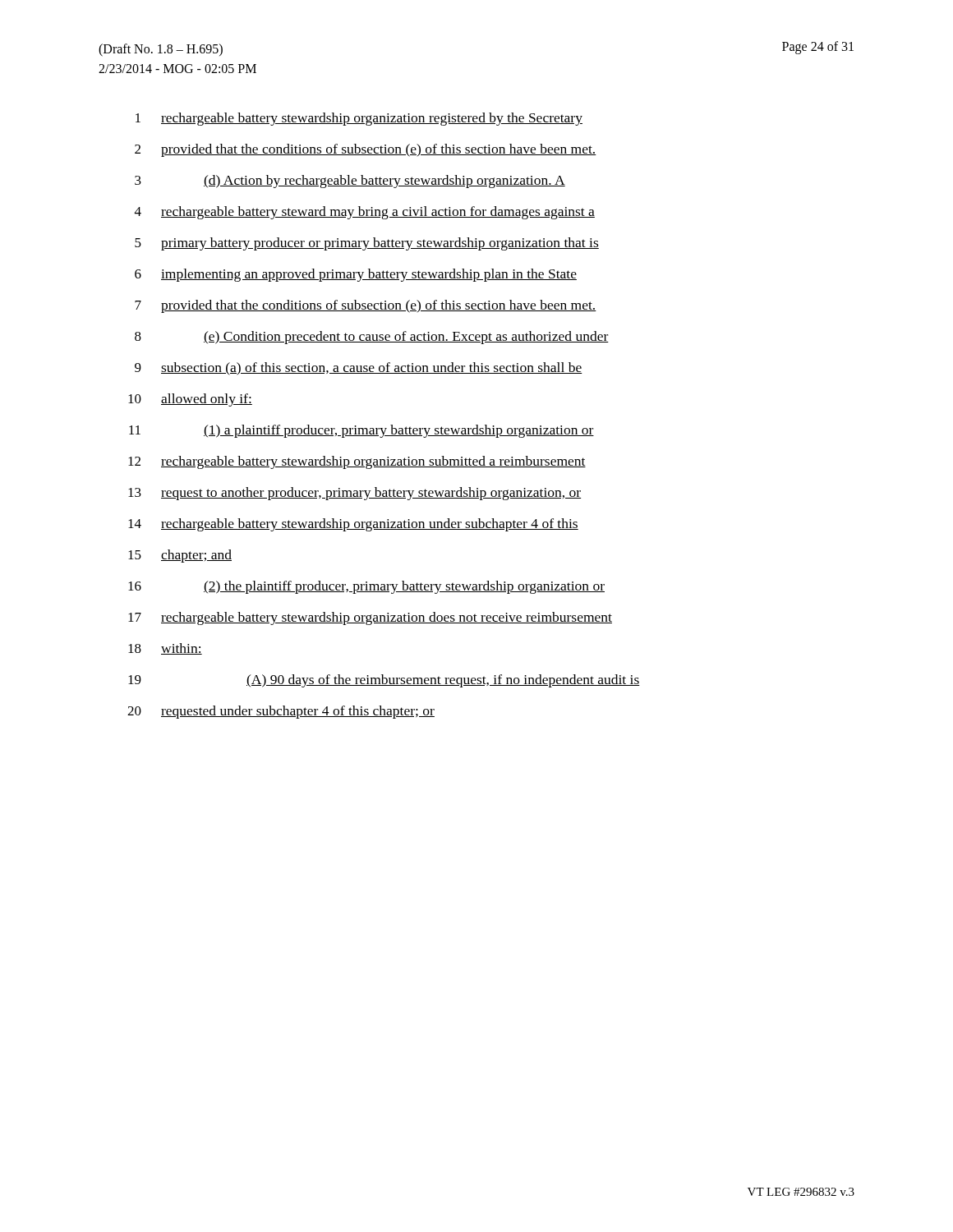Find the region starting "4 rechargeable battery steward may bring"
The height and width of the screenshot is (1232, 953).
[x=476, y=212]
